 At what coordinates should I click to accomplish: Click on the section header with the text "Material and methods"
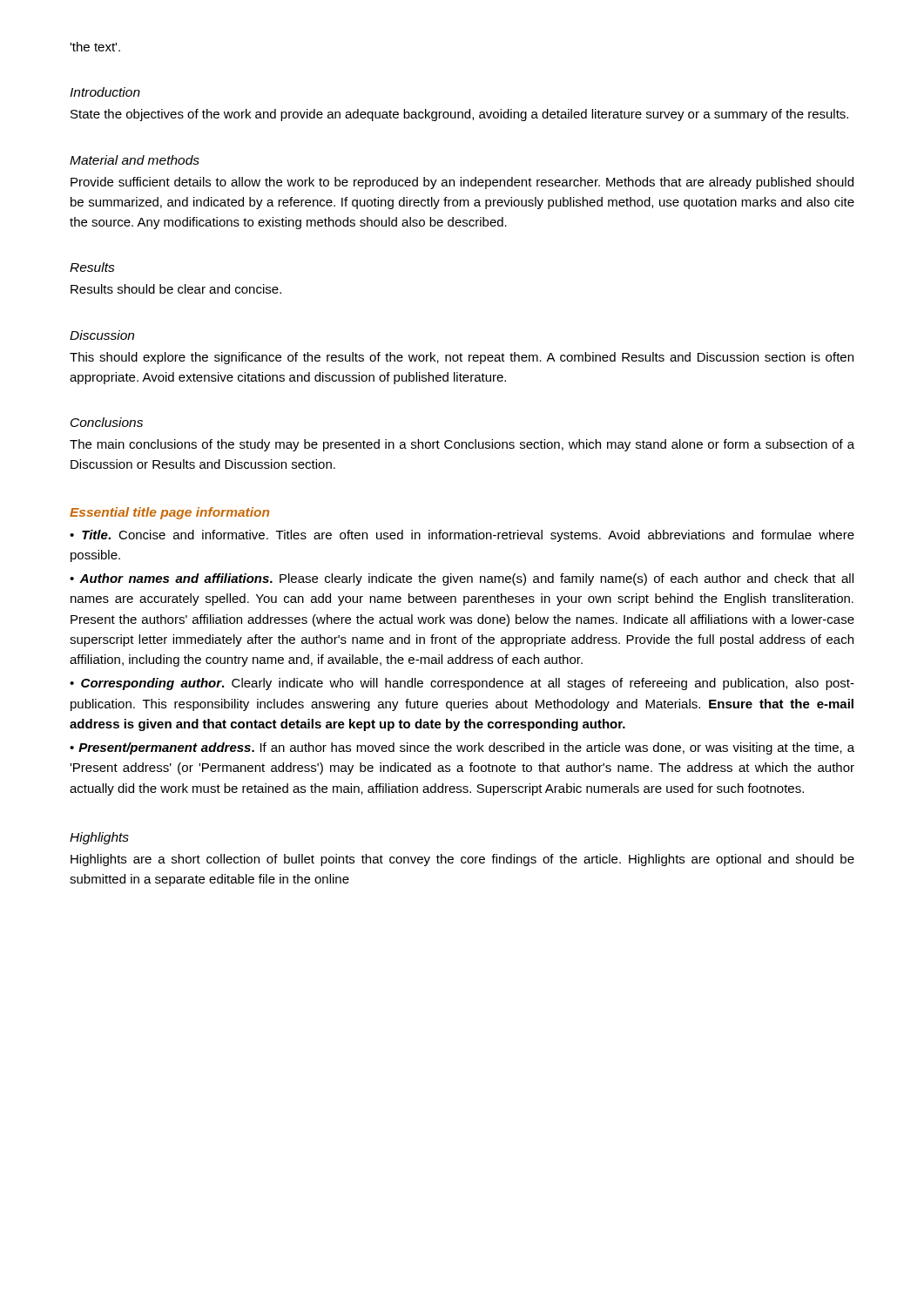click(135, 159)
